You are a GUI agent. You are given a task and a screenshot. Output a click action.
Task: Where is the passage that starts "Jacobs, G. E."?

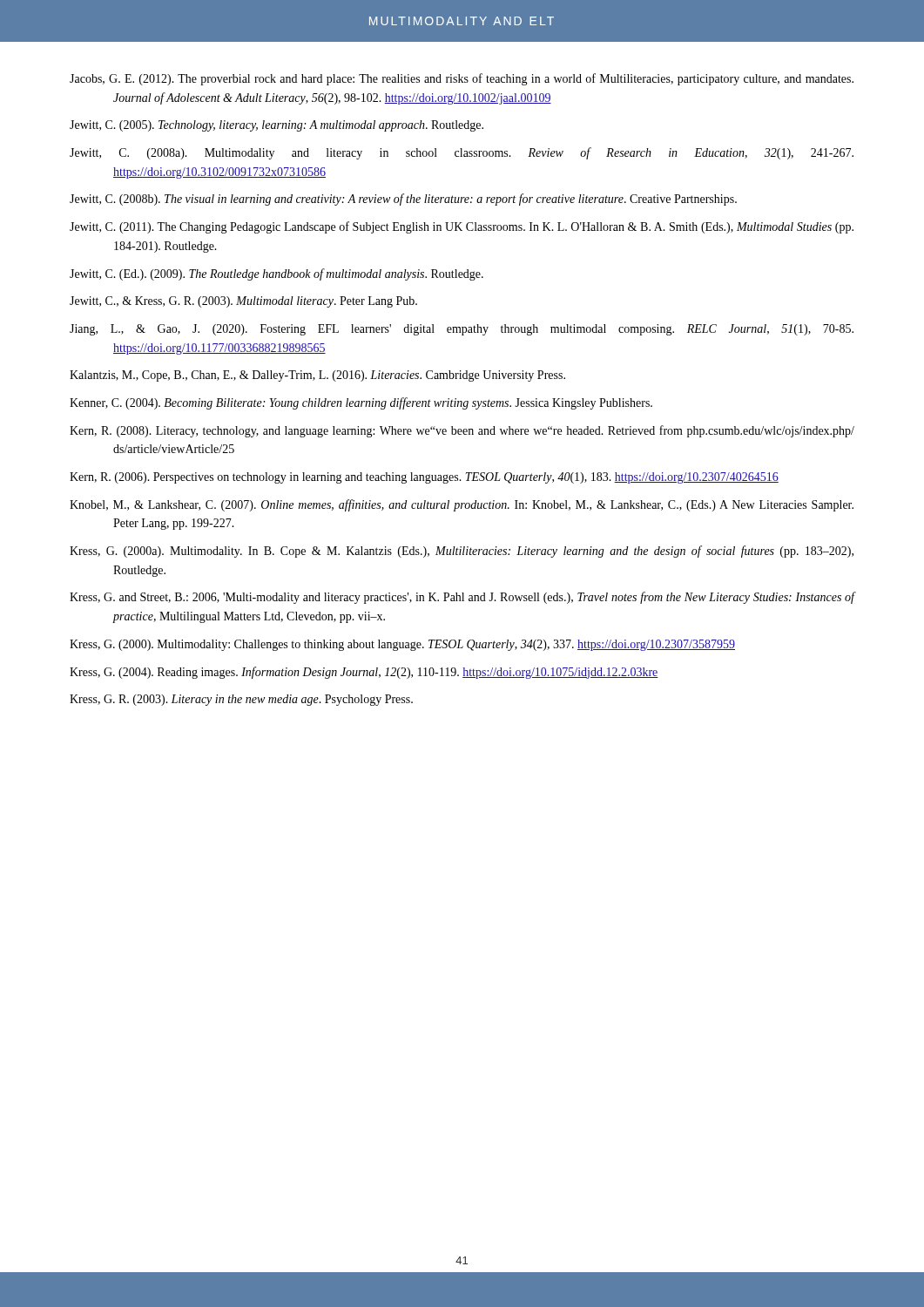(x=462, y=88)
